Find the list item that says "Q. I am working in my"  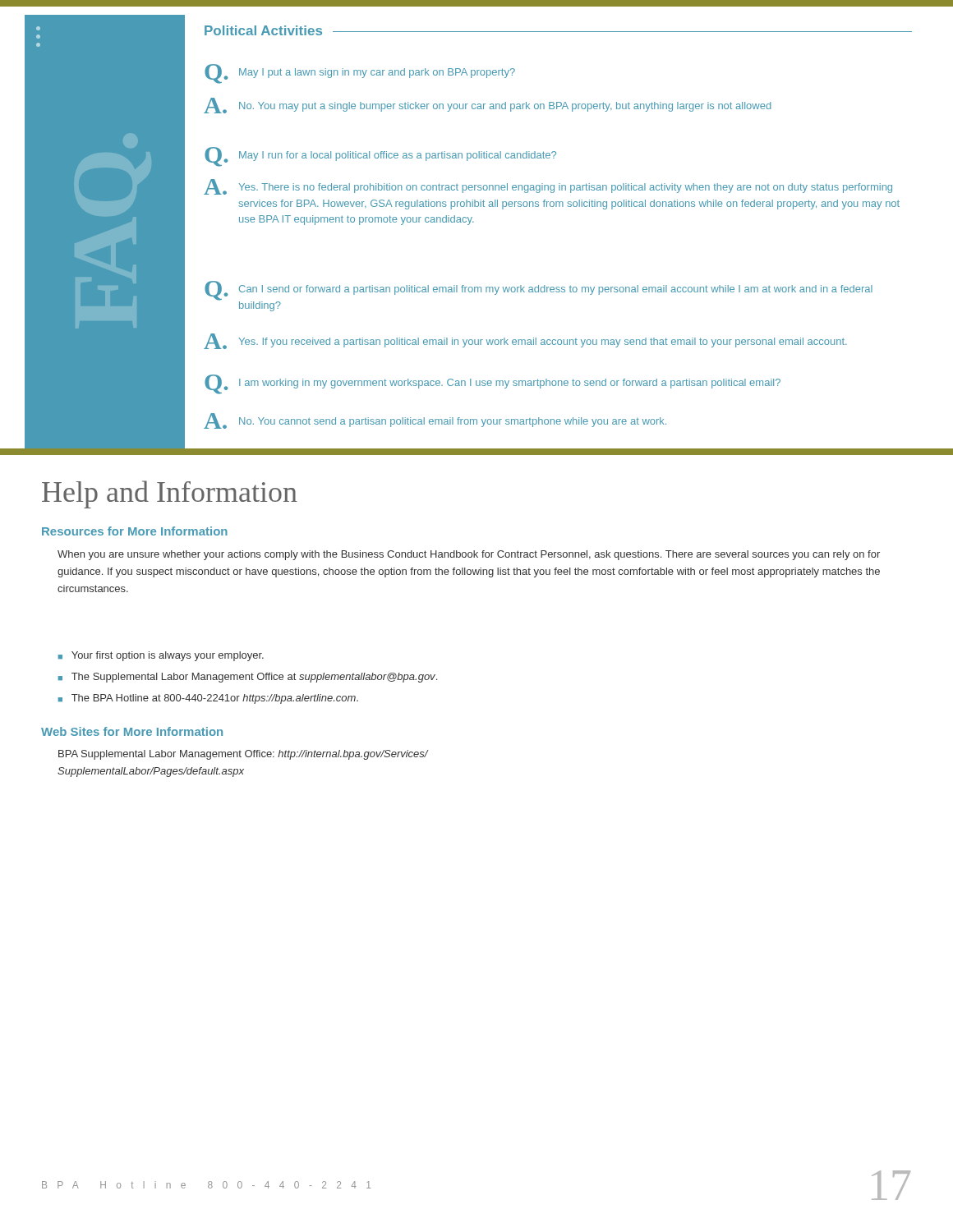[492, 382]
